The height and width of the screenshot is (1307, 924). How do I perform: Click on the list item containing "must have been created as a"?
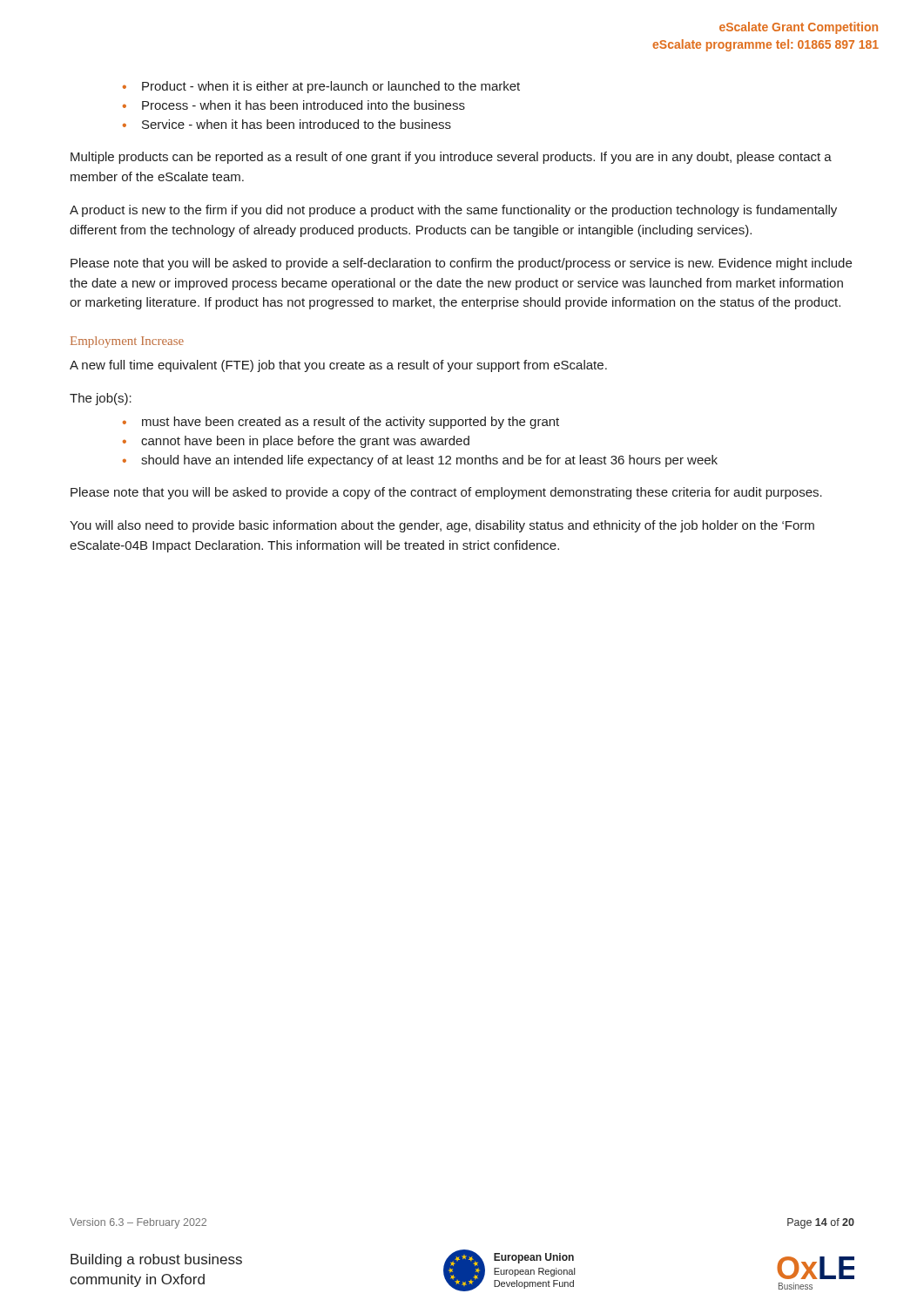point(350,421)
